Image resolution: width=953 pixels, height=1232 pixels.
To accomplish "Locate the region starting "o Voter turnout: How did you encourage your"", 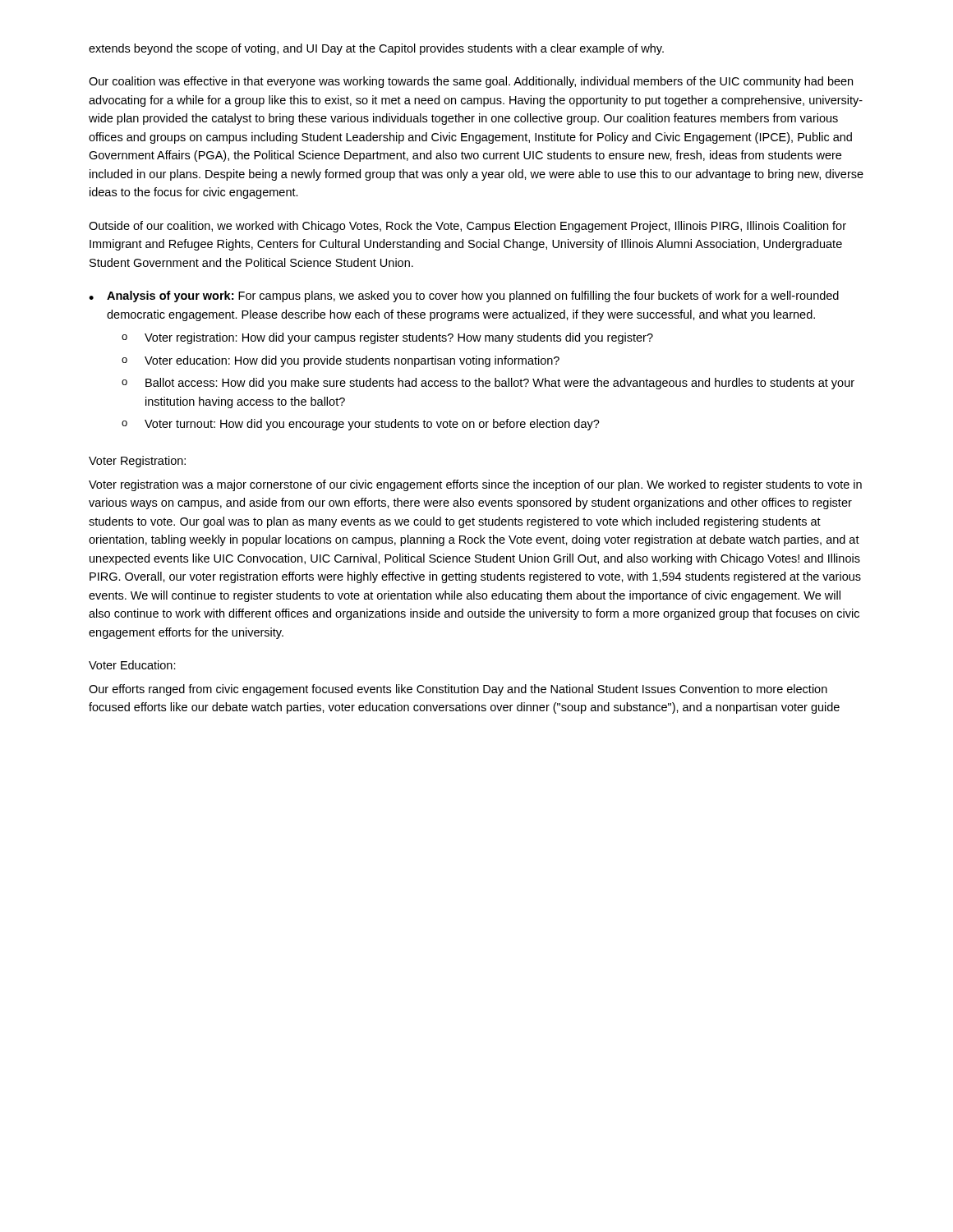I will coord(493,424).
